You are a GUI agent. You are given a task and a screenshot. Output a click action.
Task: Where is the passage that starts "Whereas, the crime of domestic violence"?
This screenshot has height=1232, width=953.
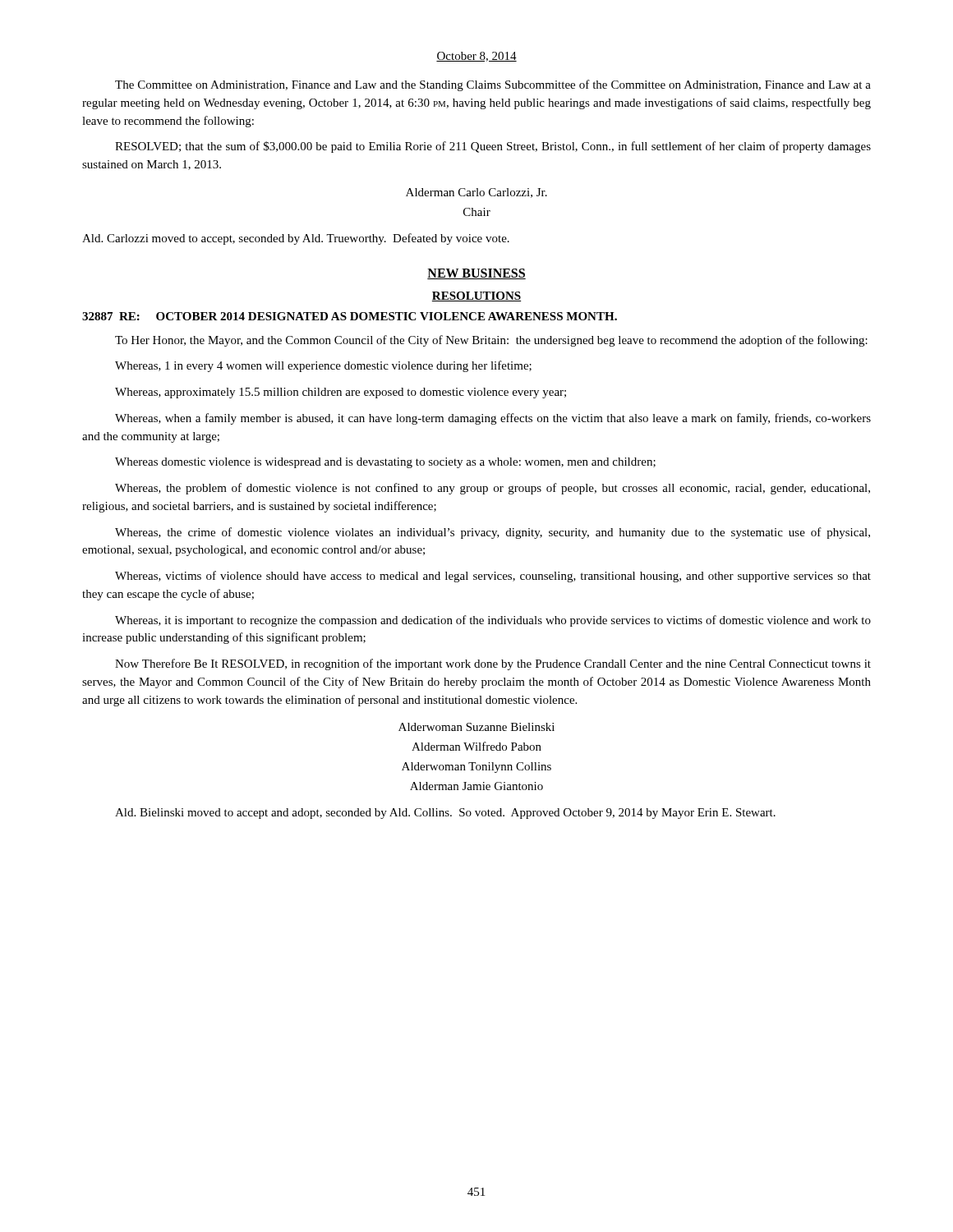click(476, 541)
